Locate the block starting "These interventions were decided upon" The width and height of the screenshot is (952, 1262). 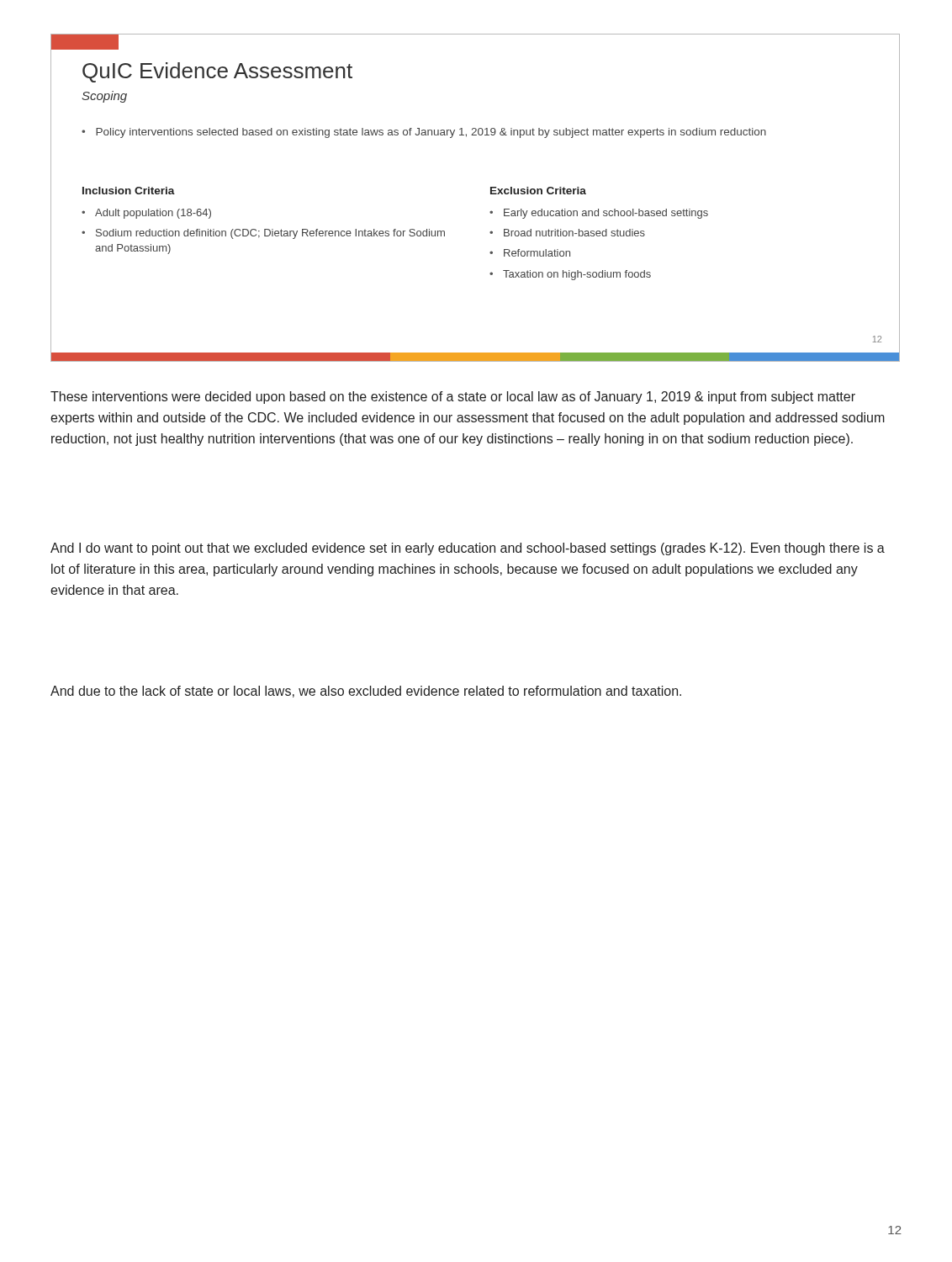click(468, 418)
